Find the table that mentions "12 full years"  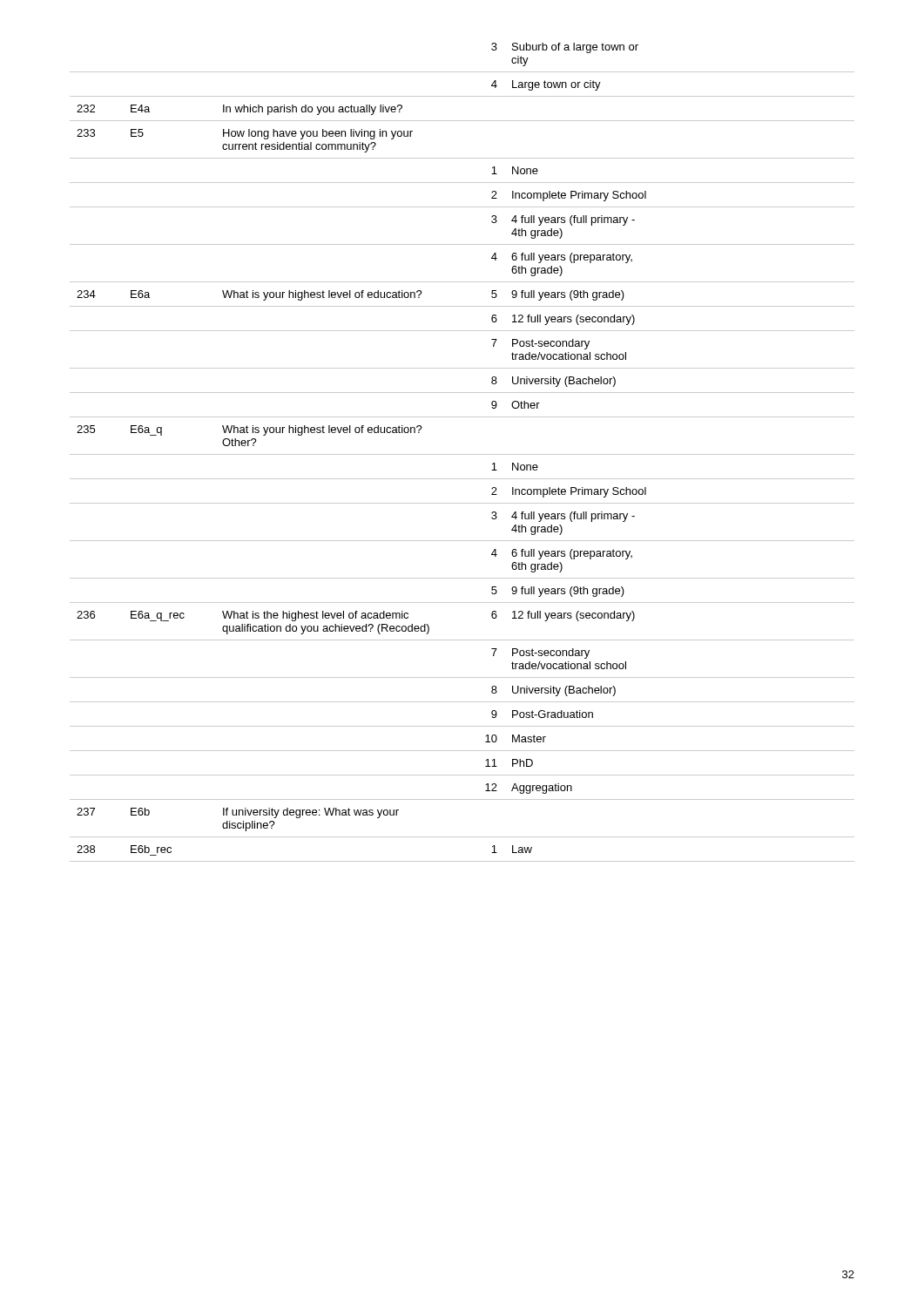[x=462, y=448]
